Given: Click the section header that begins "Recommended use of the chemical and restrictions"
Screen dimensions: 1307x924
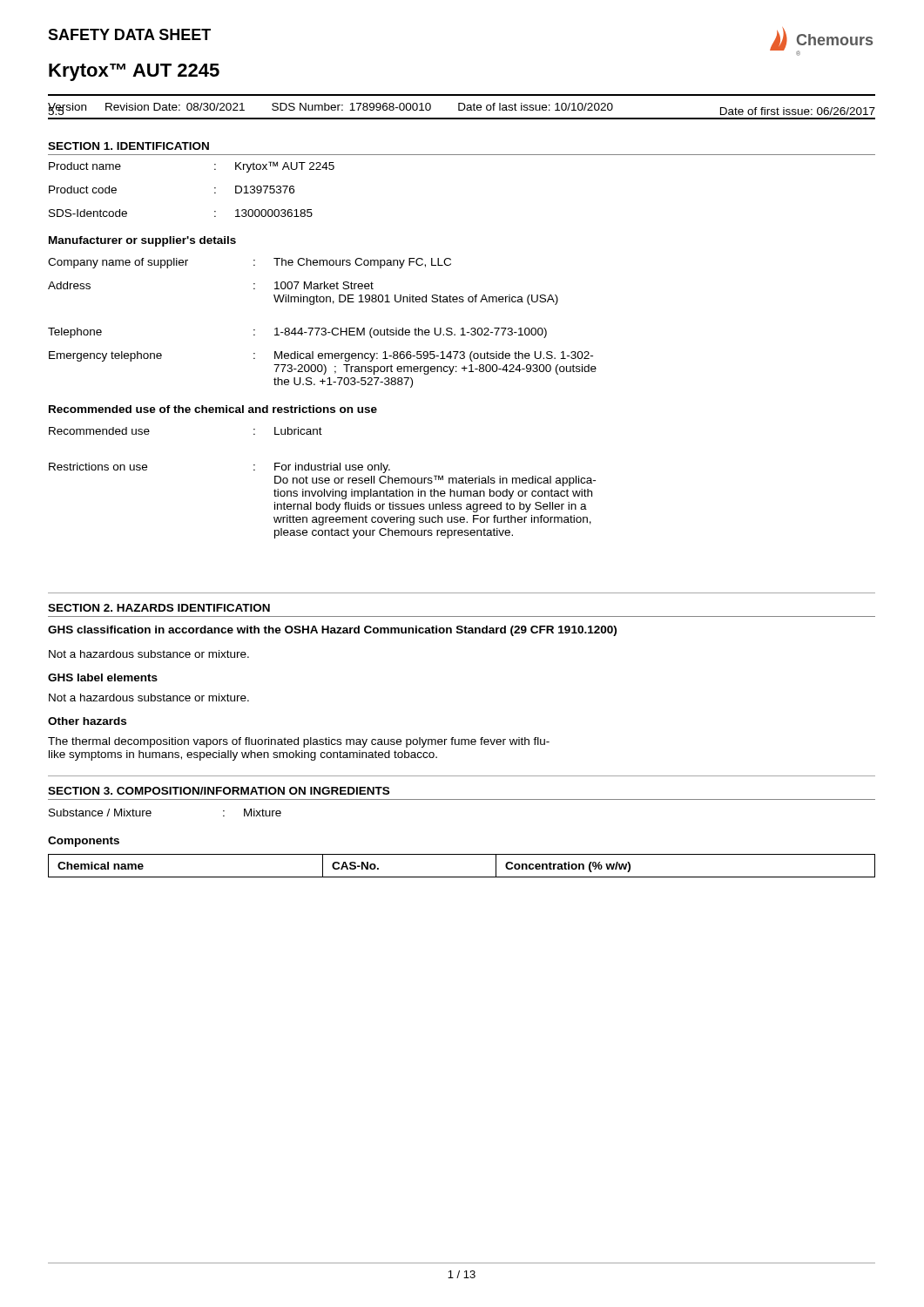Looking at the screenshot, I should click(x=213, y=409).
